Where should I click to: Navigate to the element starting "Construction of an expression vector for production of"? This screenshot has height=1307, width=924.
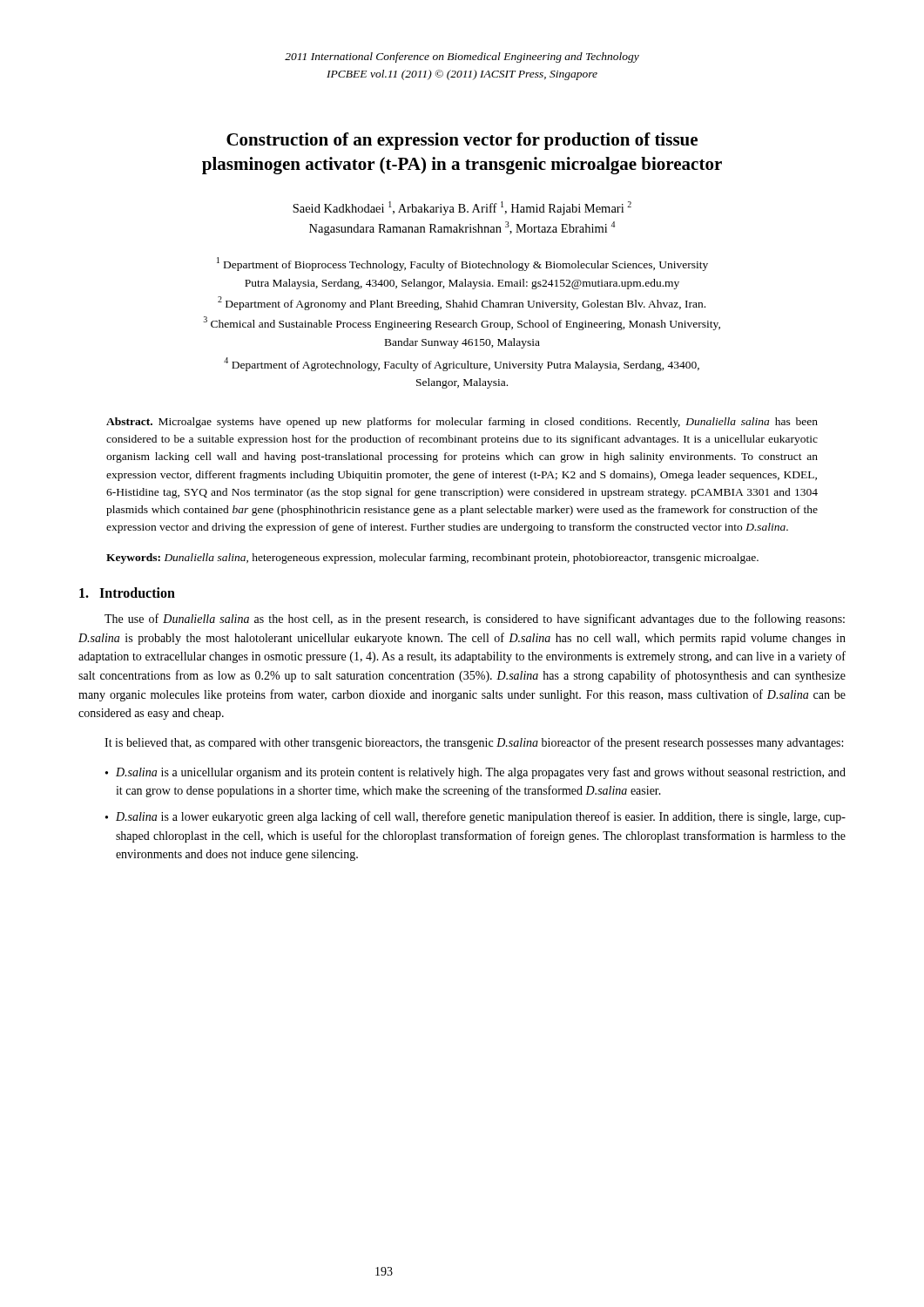(x=462, y=152)
